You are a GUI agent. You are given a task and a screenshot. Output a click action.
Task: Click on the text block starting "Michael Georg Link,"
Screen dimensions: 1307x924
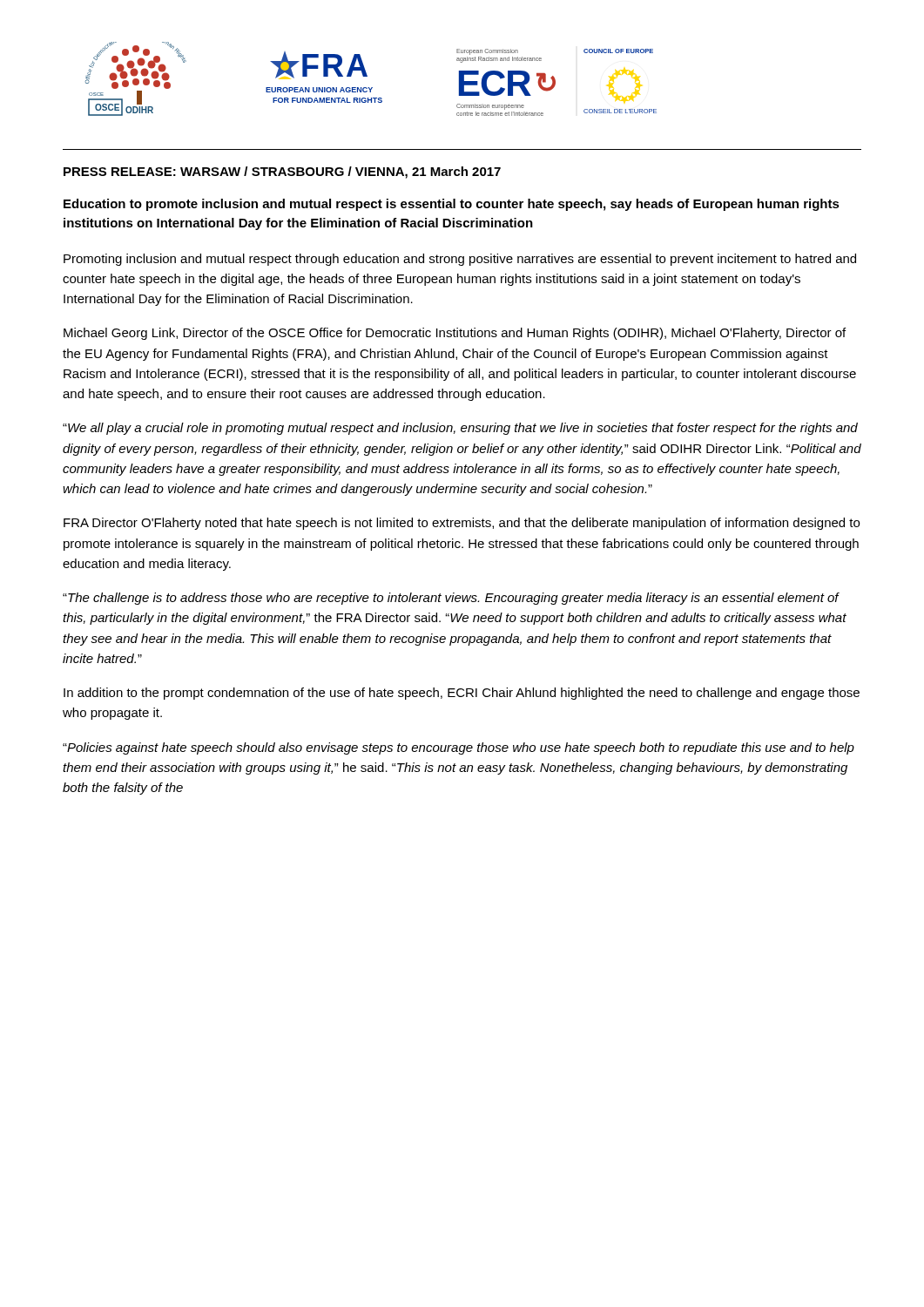460,363
